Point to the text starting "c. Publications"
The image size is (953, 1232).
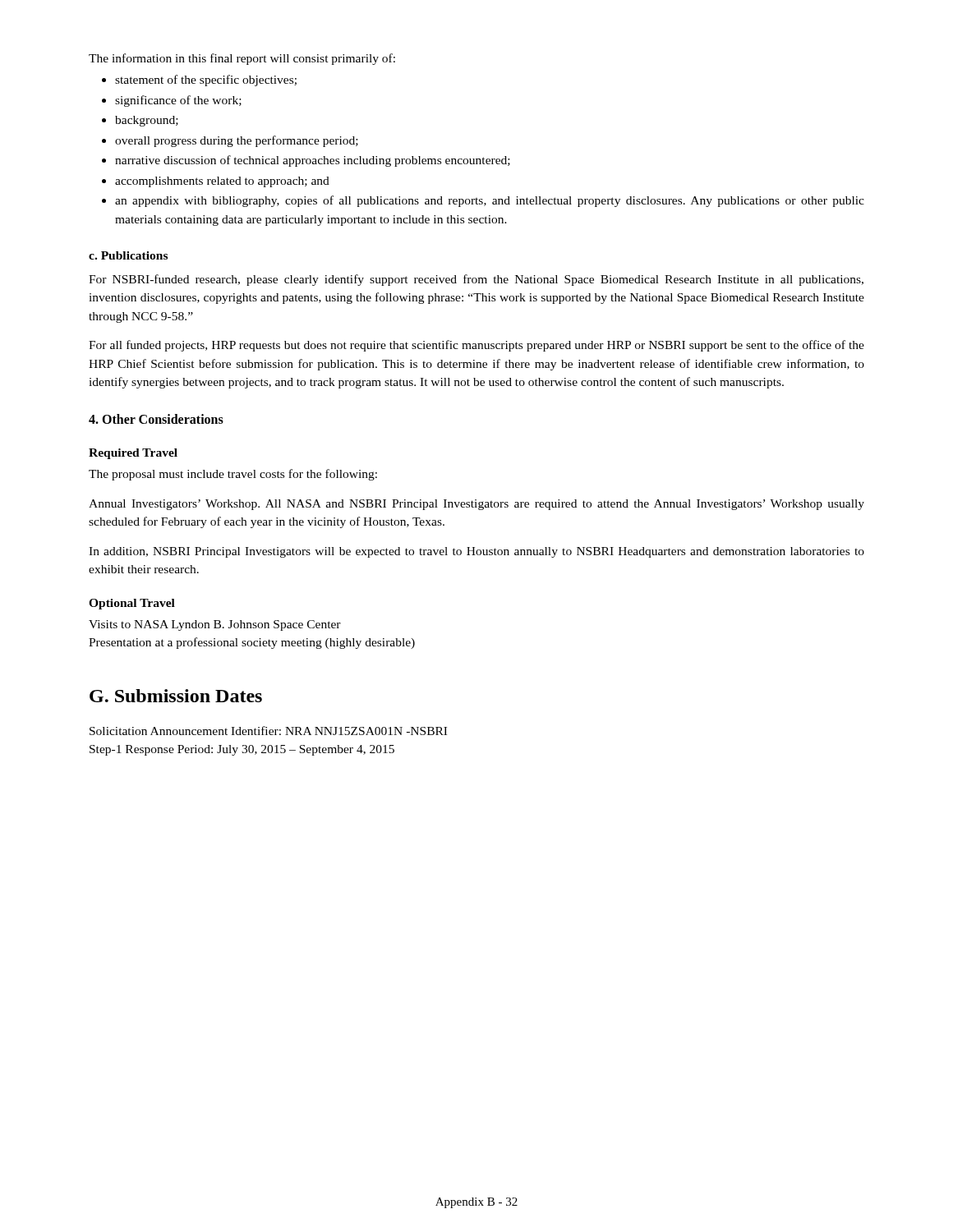(x=128, y=255)
